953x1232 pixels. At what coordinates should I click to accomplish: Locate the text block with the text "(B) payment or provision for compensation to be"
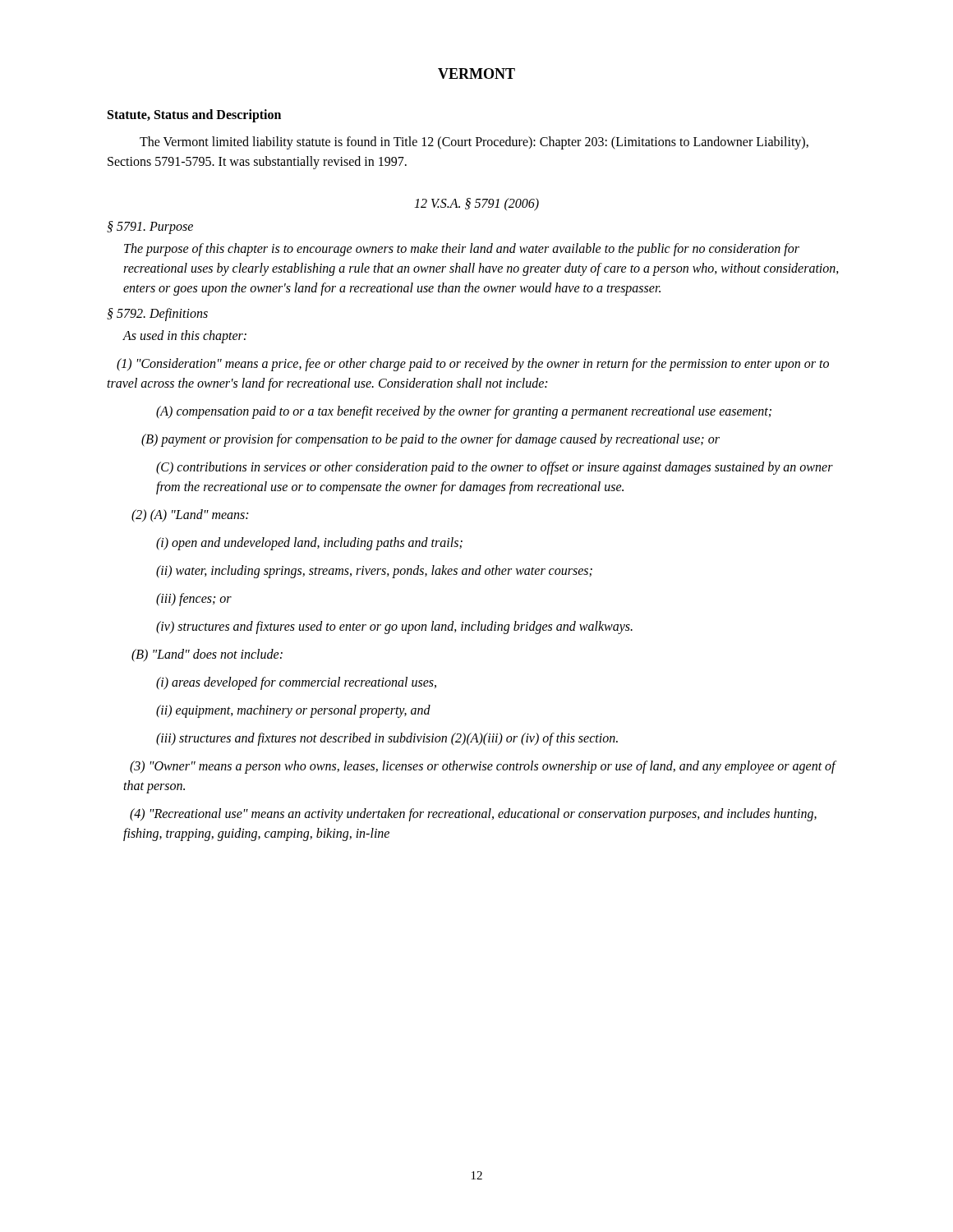pyautogui.click(x=426, y=439)
